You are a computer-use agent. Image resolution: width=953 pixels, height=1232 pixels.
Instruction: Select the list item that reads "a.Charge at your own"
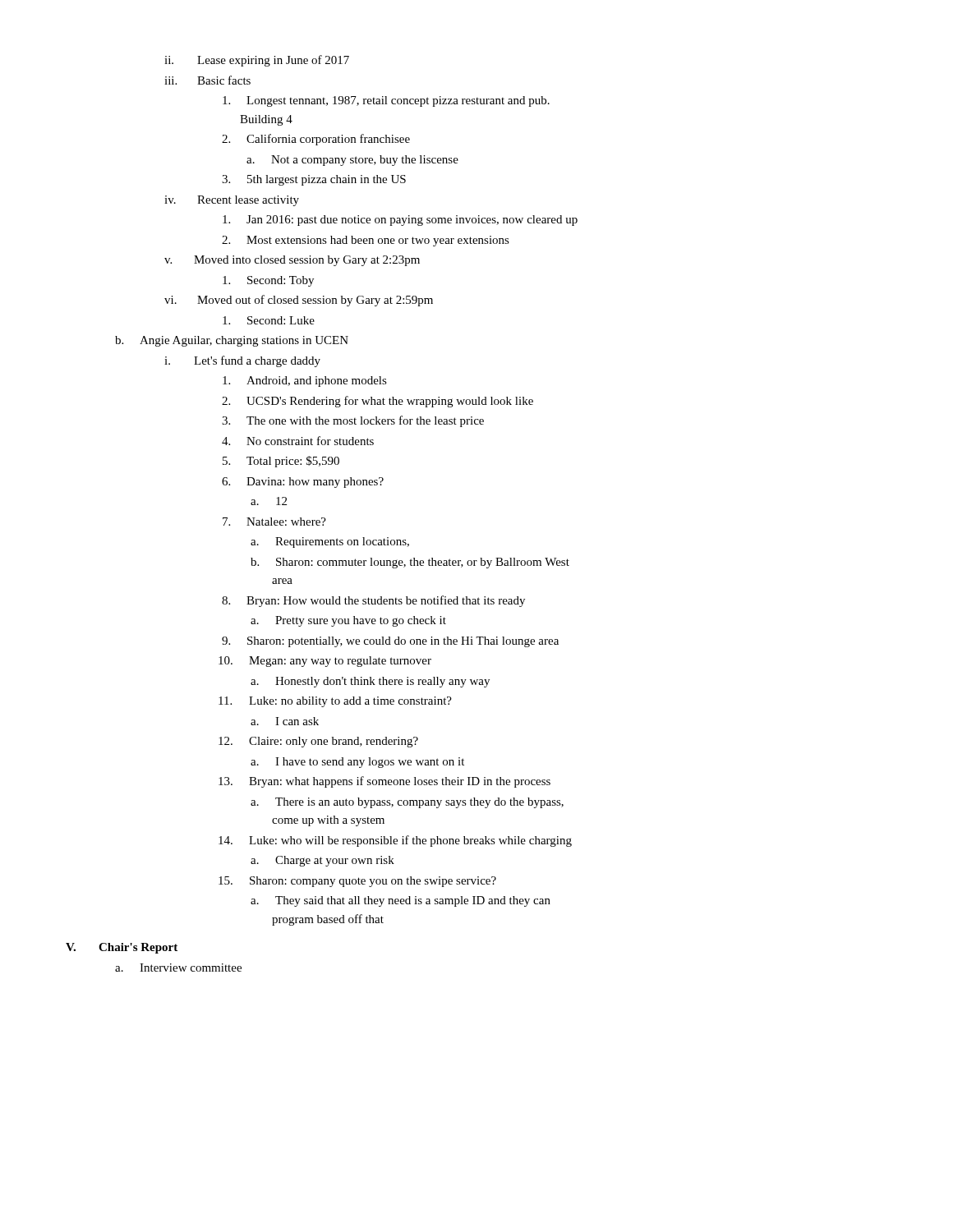[x=322, y=860]
